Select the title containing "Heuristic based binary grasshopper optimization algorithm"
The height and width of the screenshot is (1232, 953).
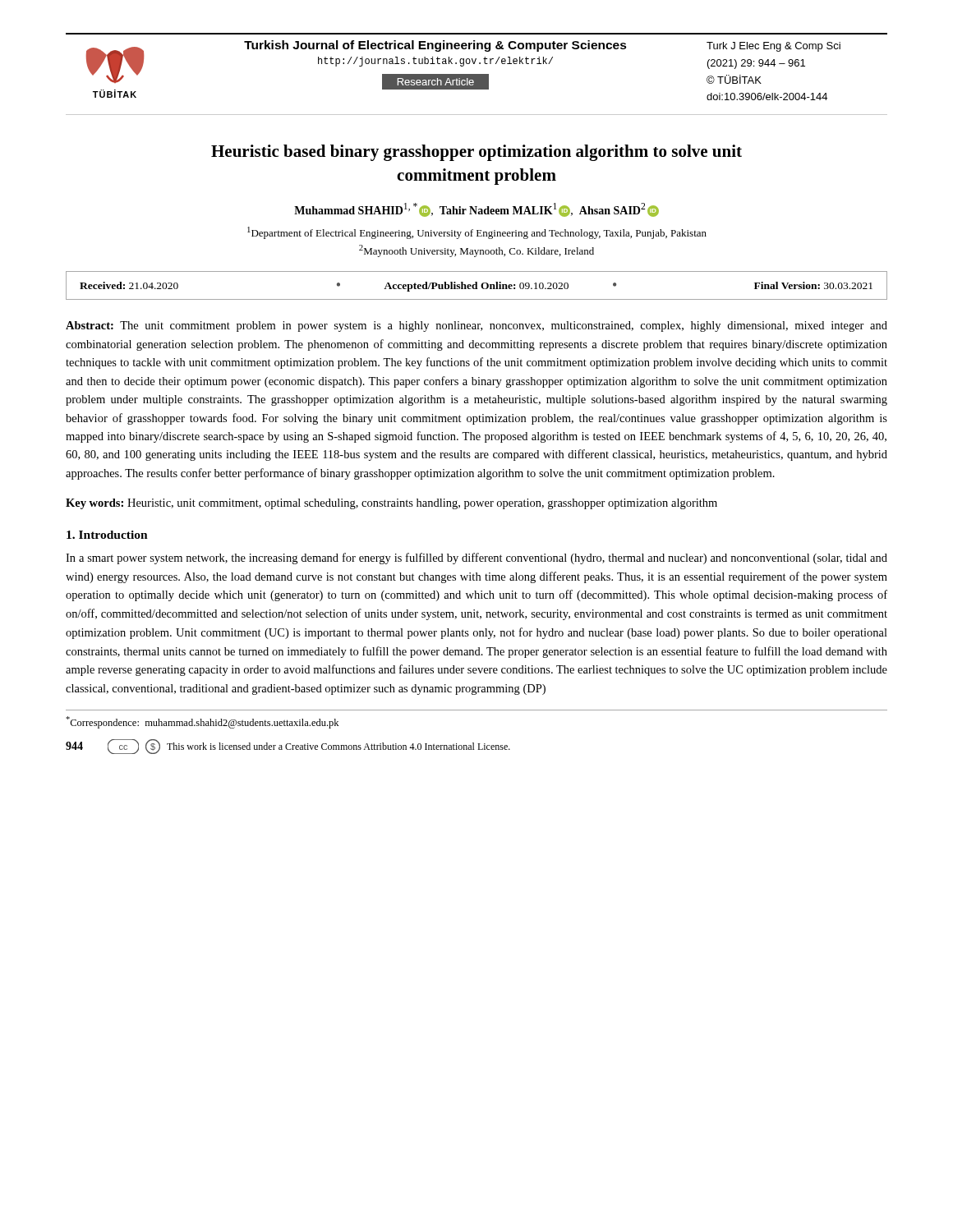click(476, 163)
